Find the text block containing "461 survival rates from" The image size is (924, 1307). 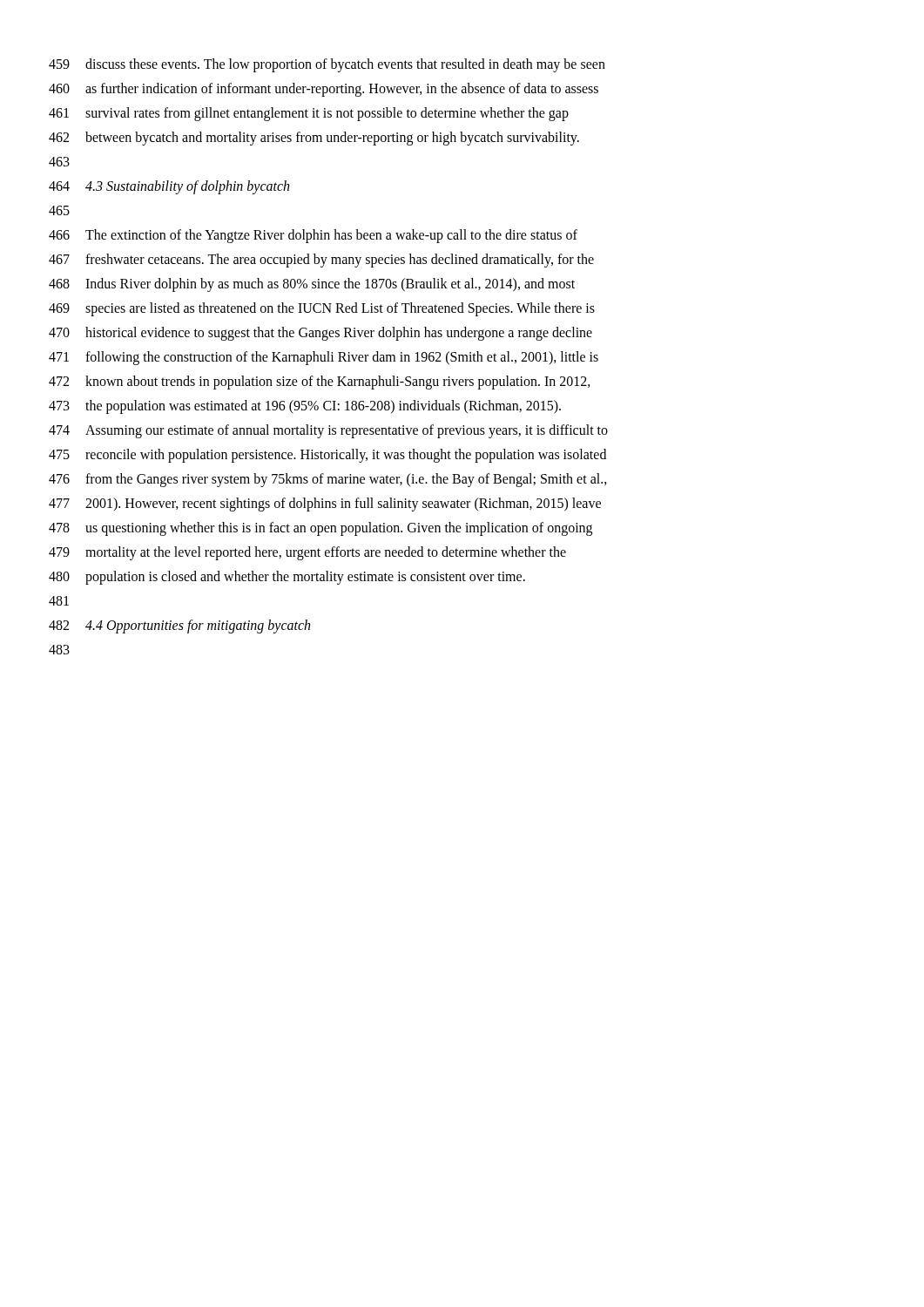pos(462,113)
